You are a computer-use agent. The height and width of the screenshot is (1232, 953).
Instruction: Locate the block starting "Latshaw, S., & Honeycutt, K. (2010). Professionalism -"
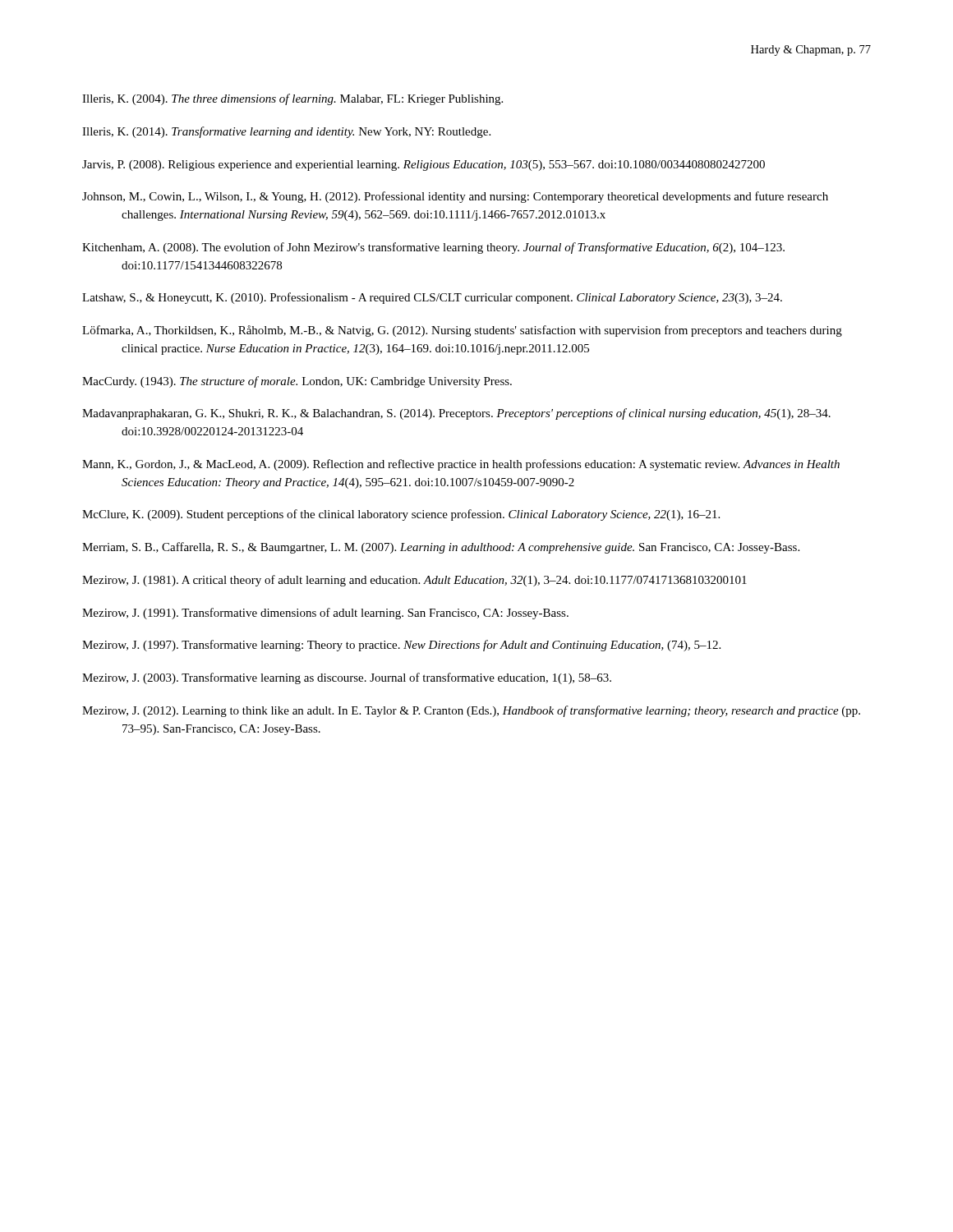pos(432,298)
